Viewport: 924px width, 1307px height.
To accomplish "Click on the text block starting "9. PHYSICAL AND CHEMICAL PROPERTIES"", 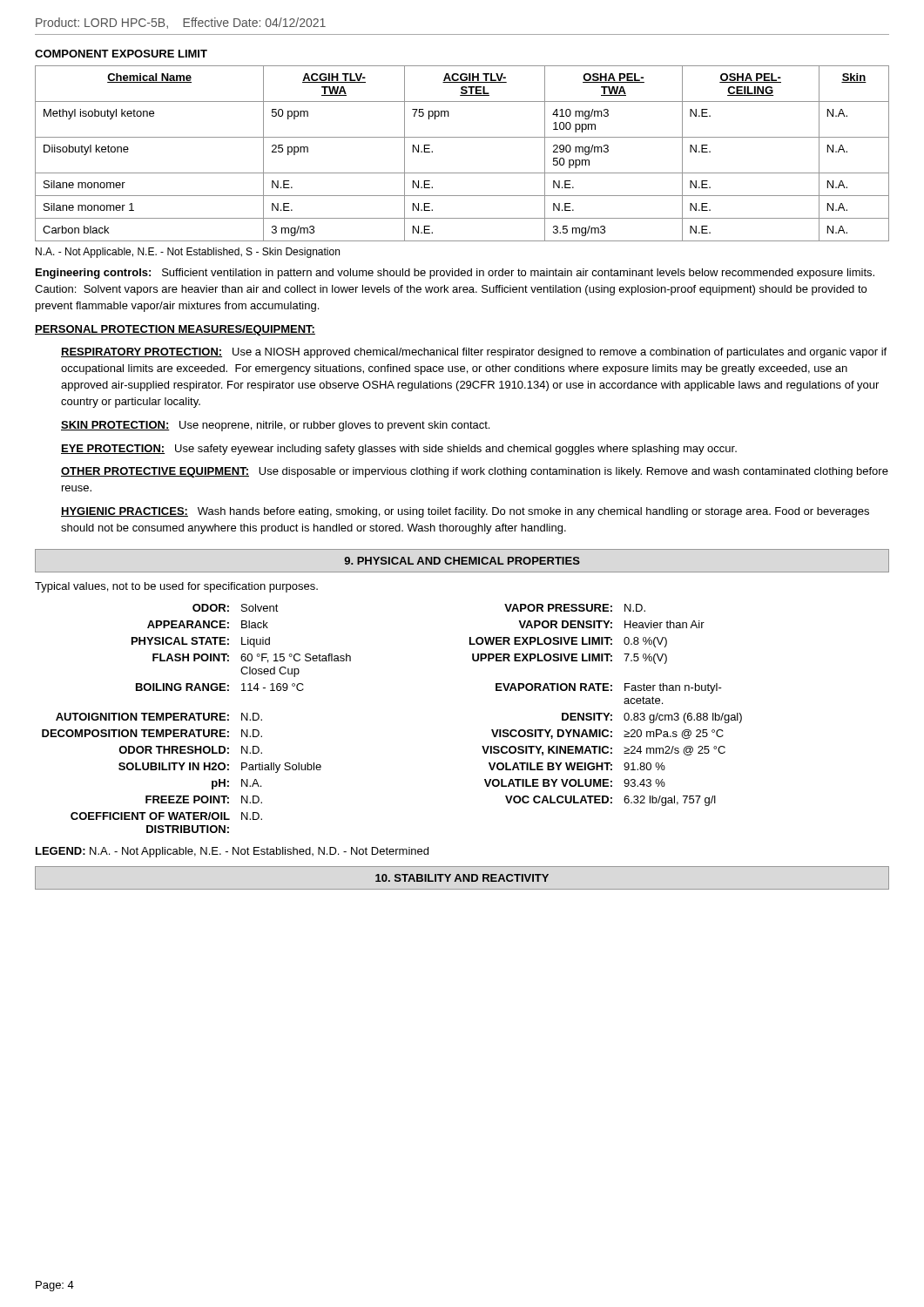I will 462,561.
